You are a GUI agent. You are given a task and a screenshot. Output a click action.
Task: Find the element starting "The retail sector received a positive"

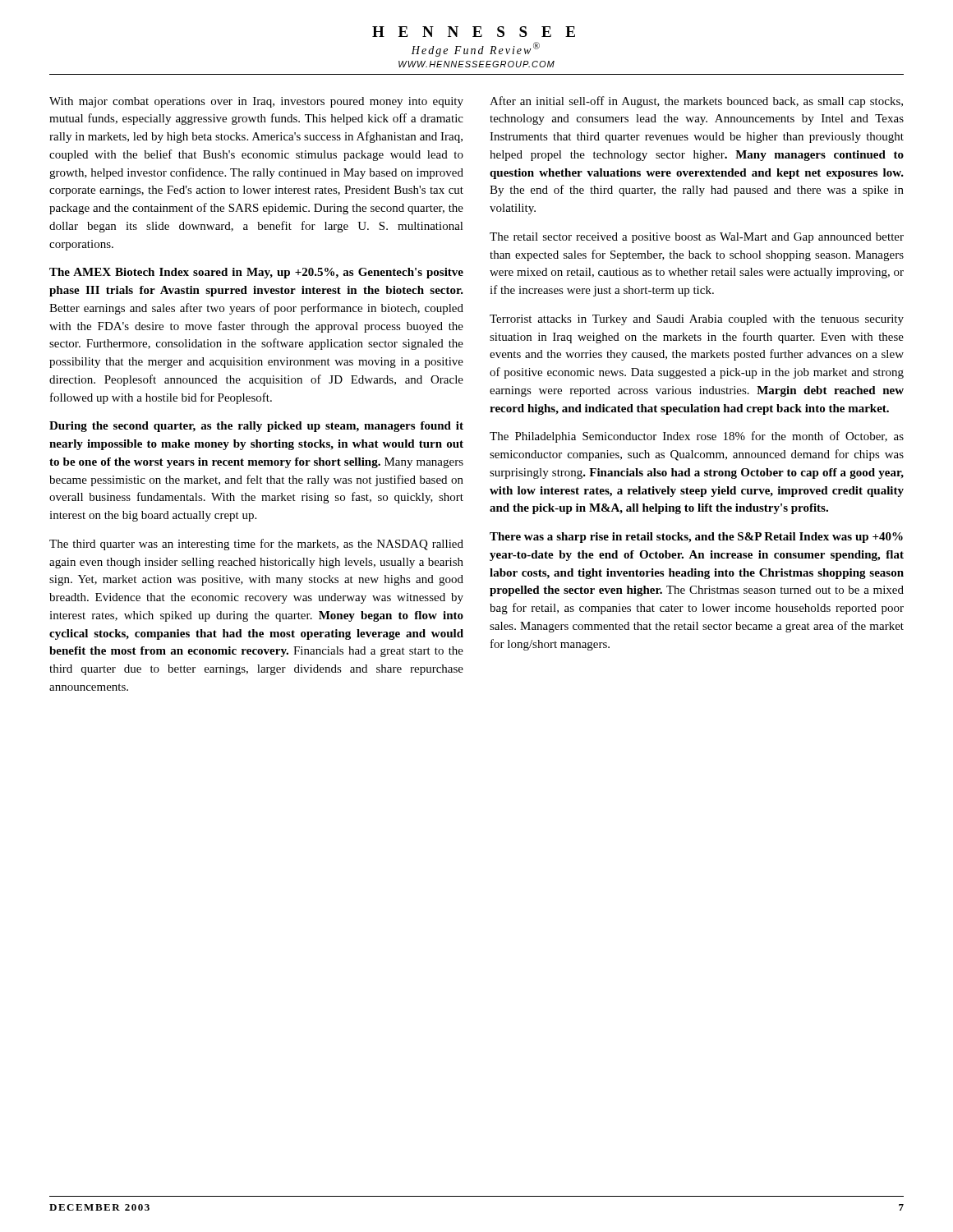(697, 264)
